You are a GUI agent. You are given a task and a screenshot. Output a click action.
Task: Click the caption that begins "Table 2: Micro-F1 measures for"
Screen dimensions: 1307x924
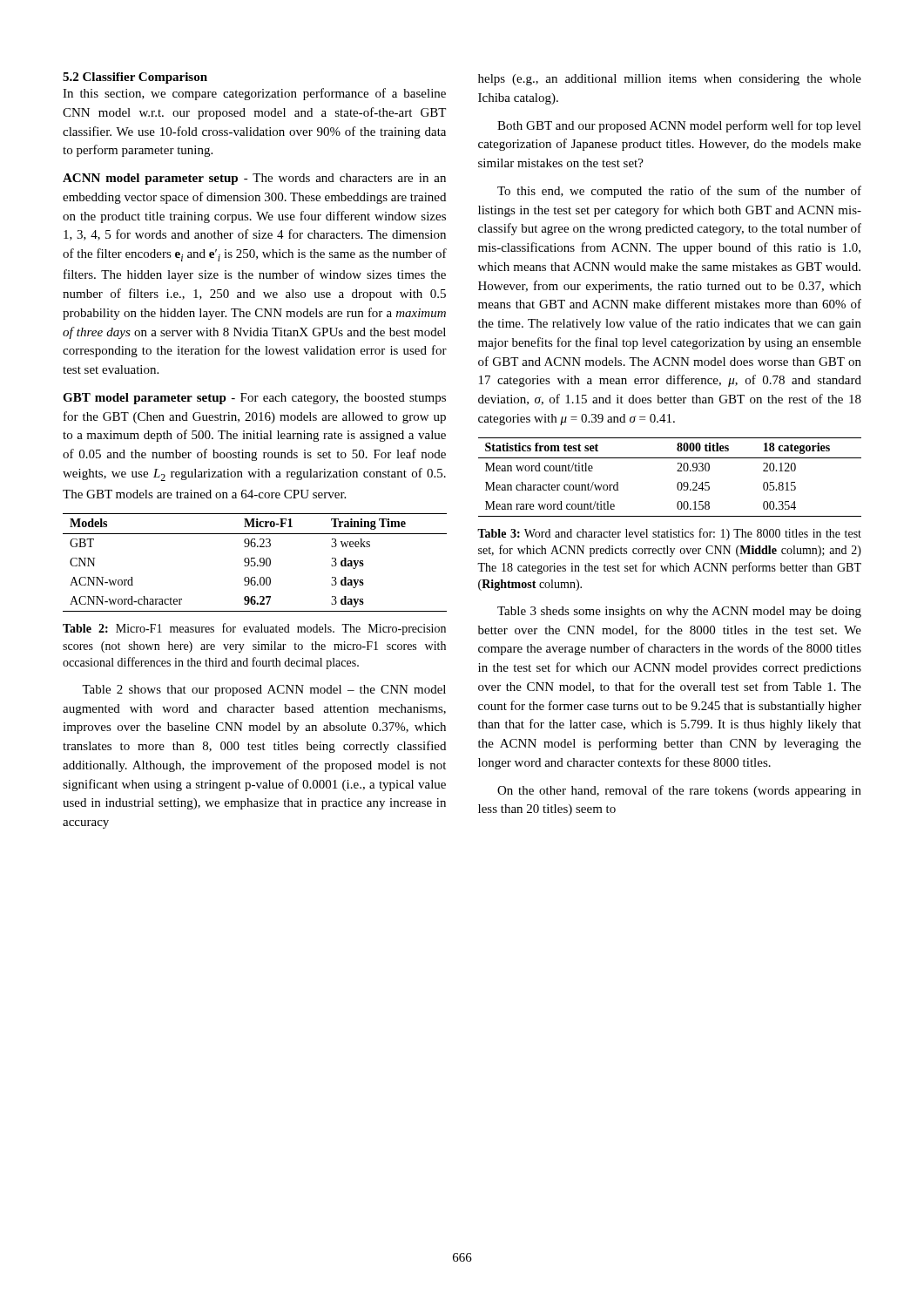(x=255, y=646)
